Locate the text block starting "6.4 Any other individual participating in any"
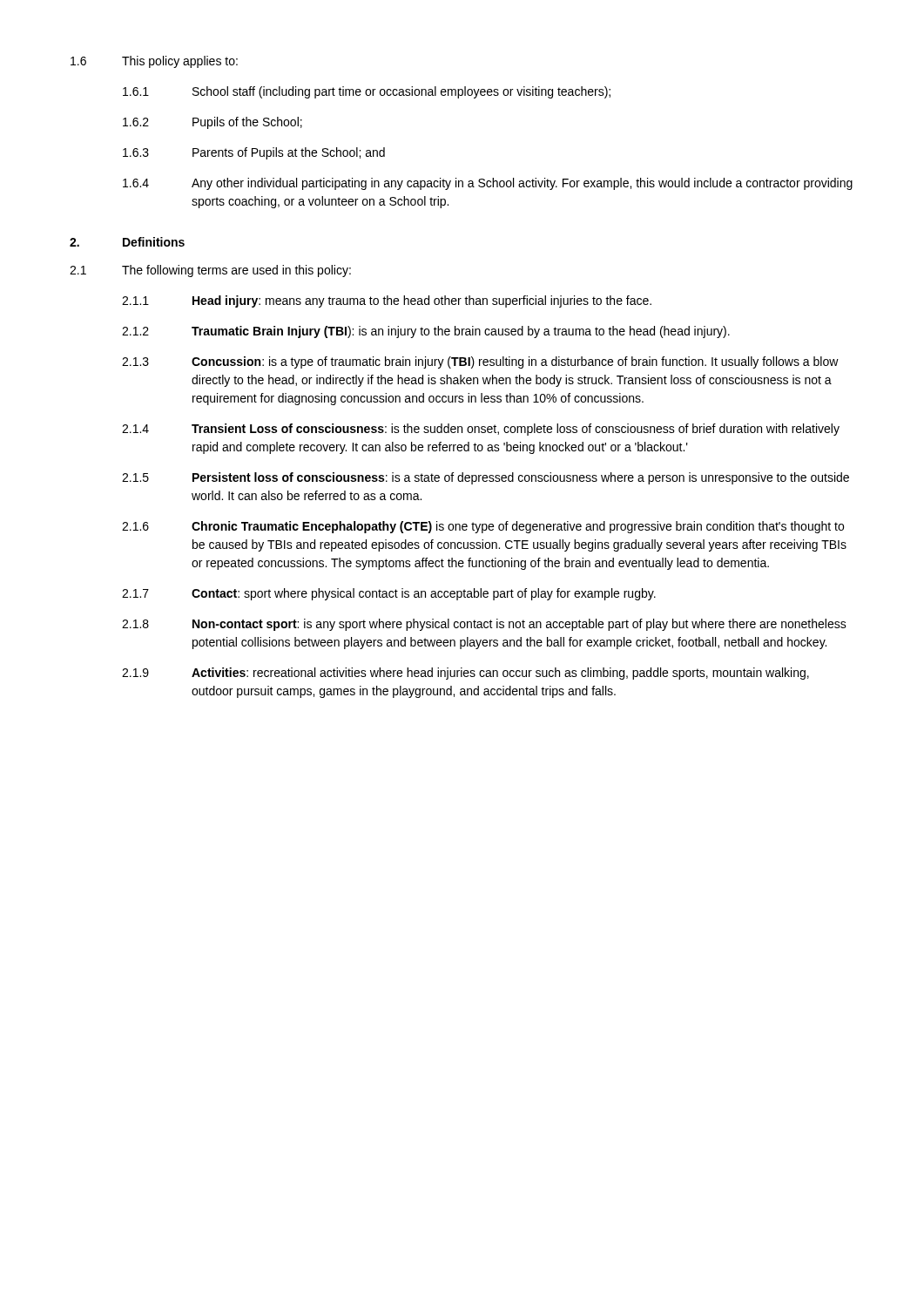This screenshot has width=924, height=1307. pyautogui.click(x=488, y=193)
